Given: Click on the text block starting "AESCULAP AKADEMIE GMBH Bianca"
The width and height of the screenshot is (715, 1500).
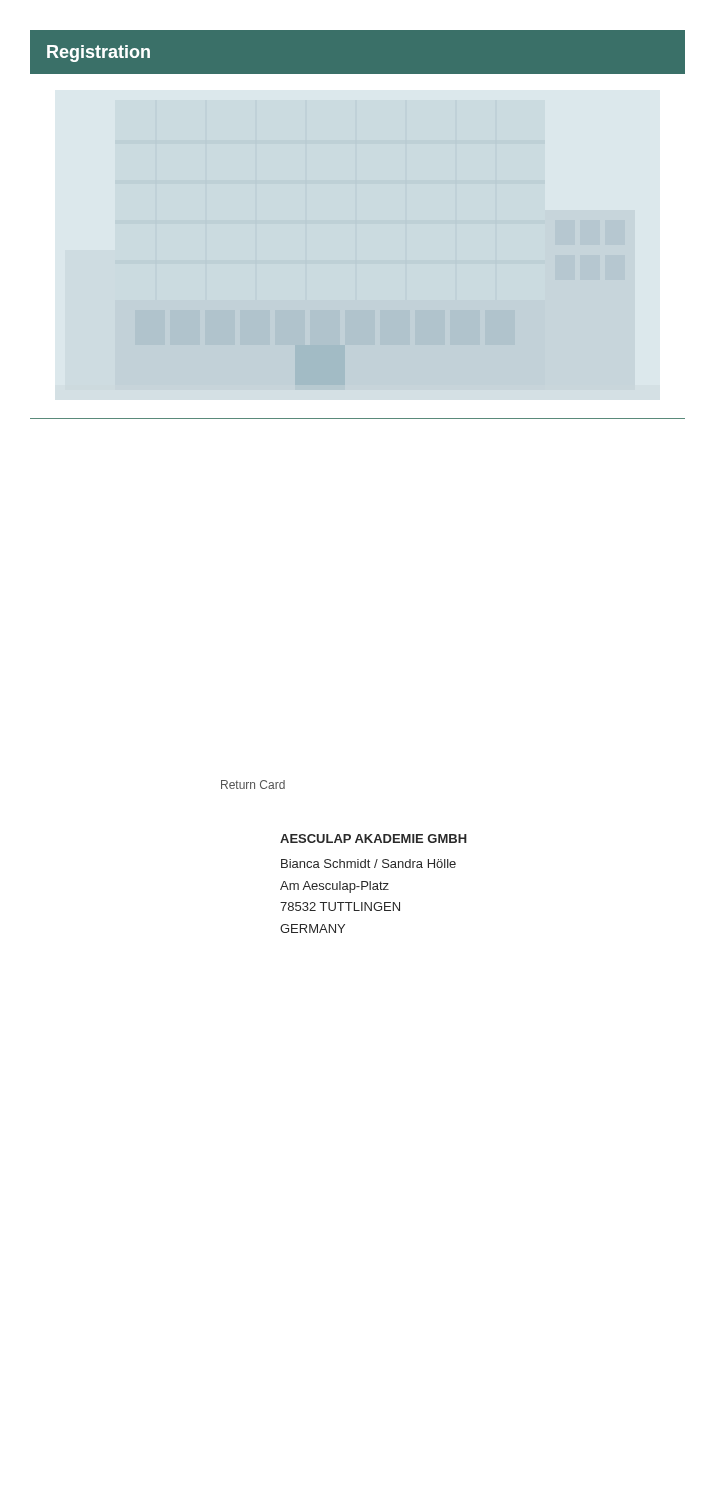Looking at the screenshot, I should [x=374, y=884].
